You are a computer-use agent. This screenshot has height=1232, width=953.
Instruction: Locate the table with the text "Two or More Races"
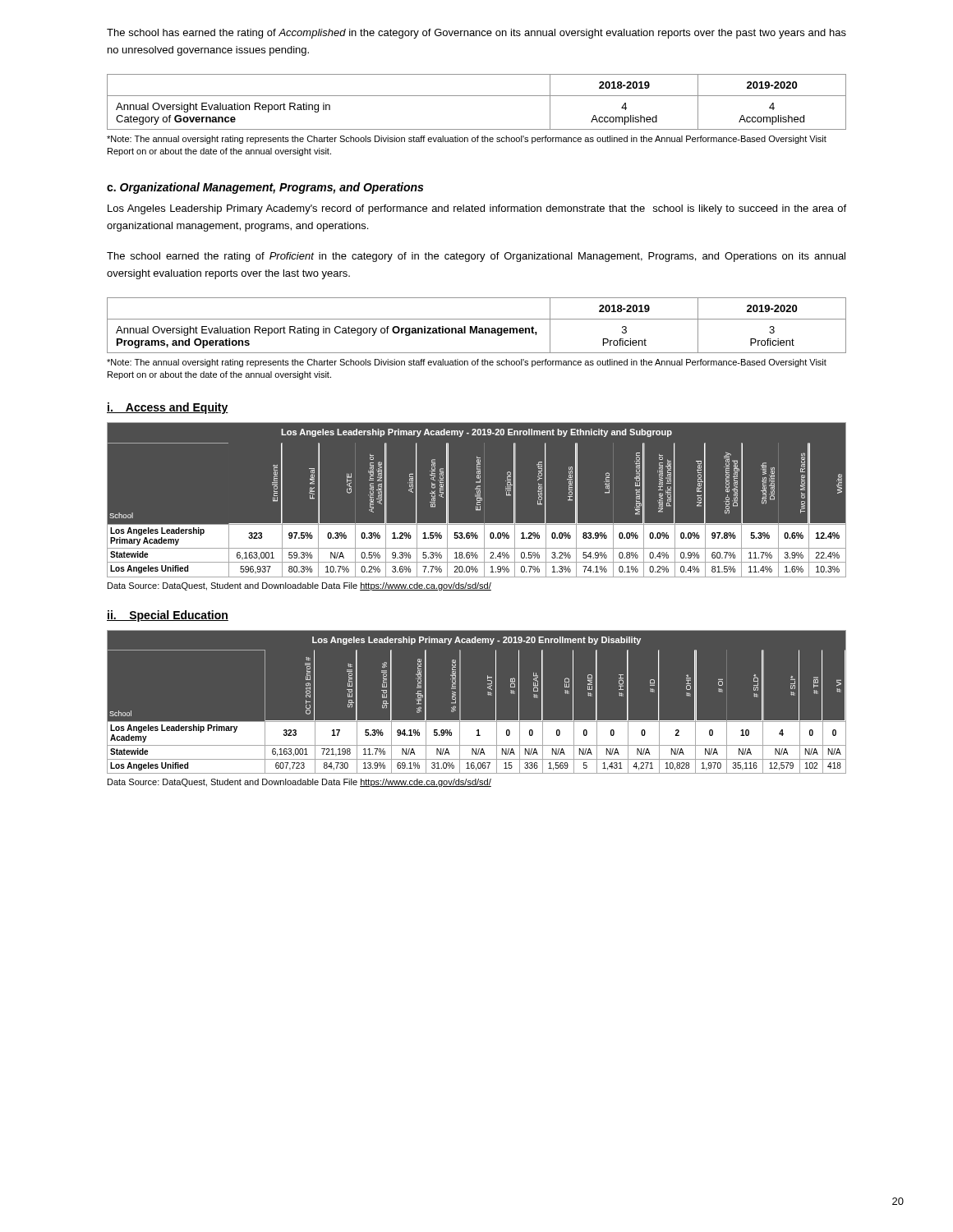pyautogui.click(x=476, y=500)
